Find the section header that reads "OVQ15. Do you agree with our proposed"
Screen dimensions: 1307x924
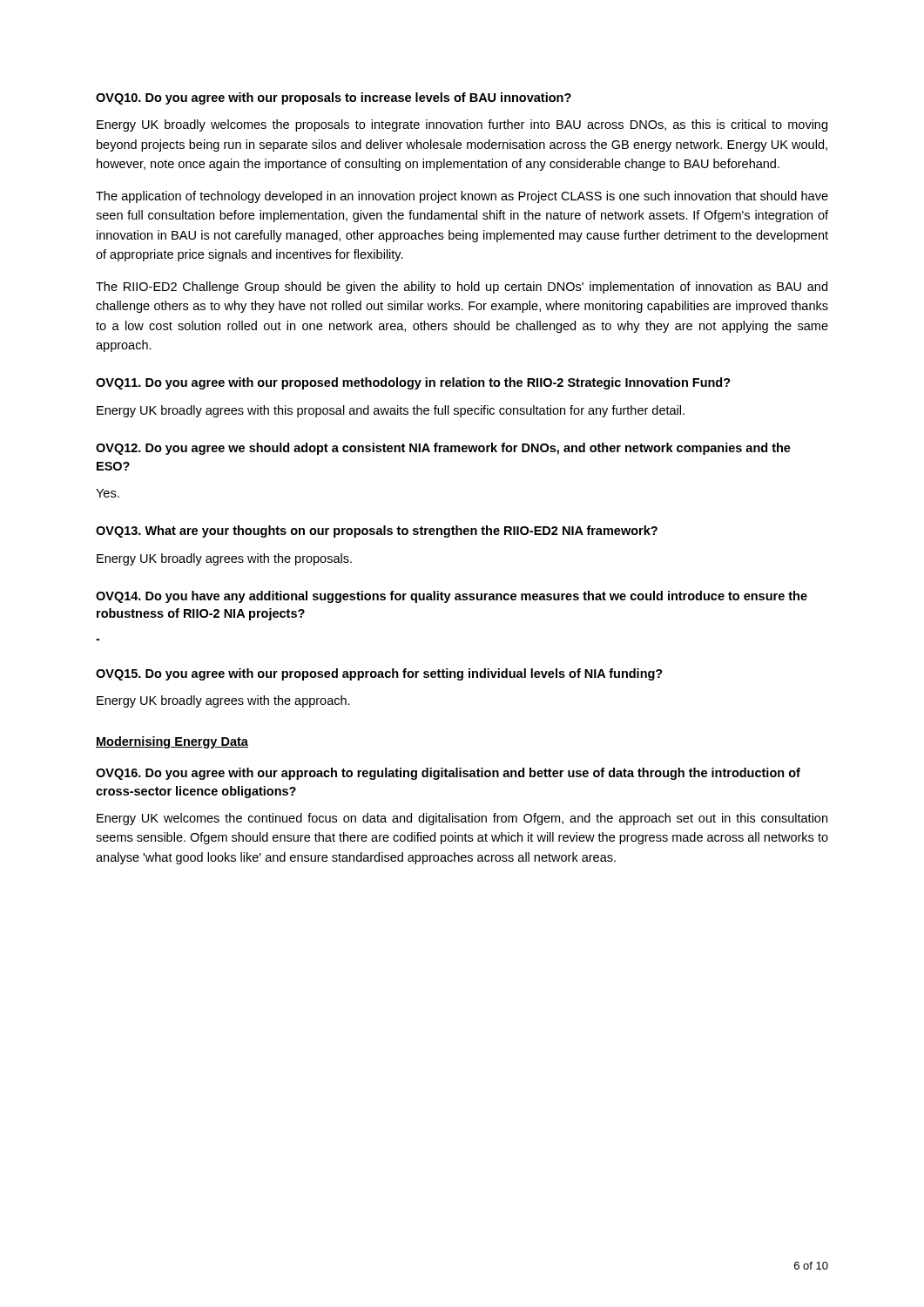coord(379,673)
